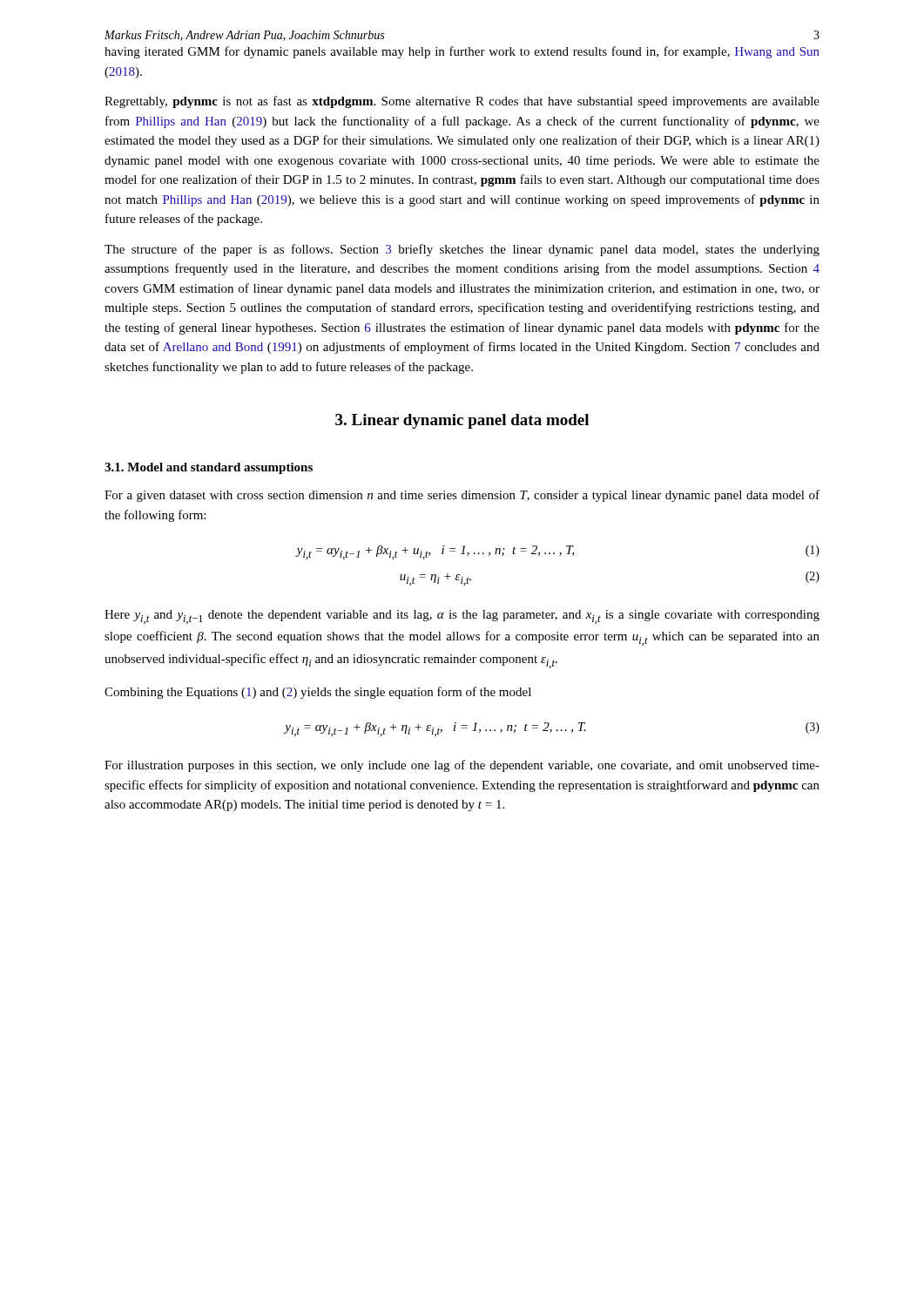This screenshot has width=924, height=1307.
Task: Navigate to the element starting "For illustration purposes in"
Action: pos(462,785)
